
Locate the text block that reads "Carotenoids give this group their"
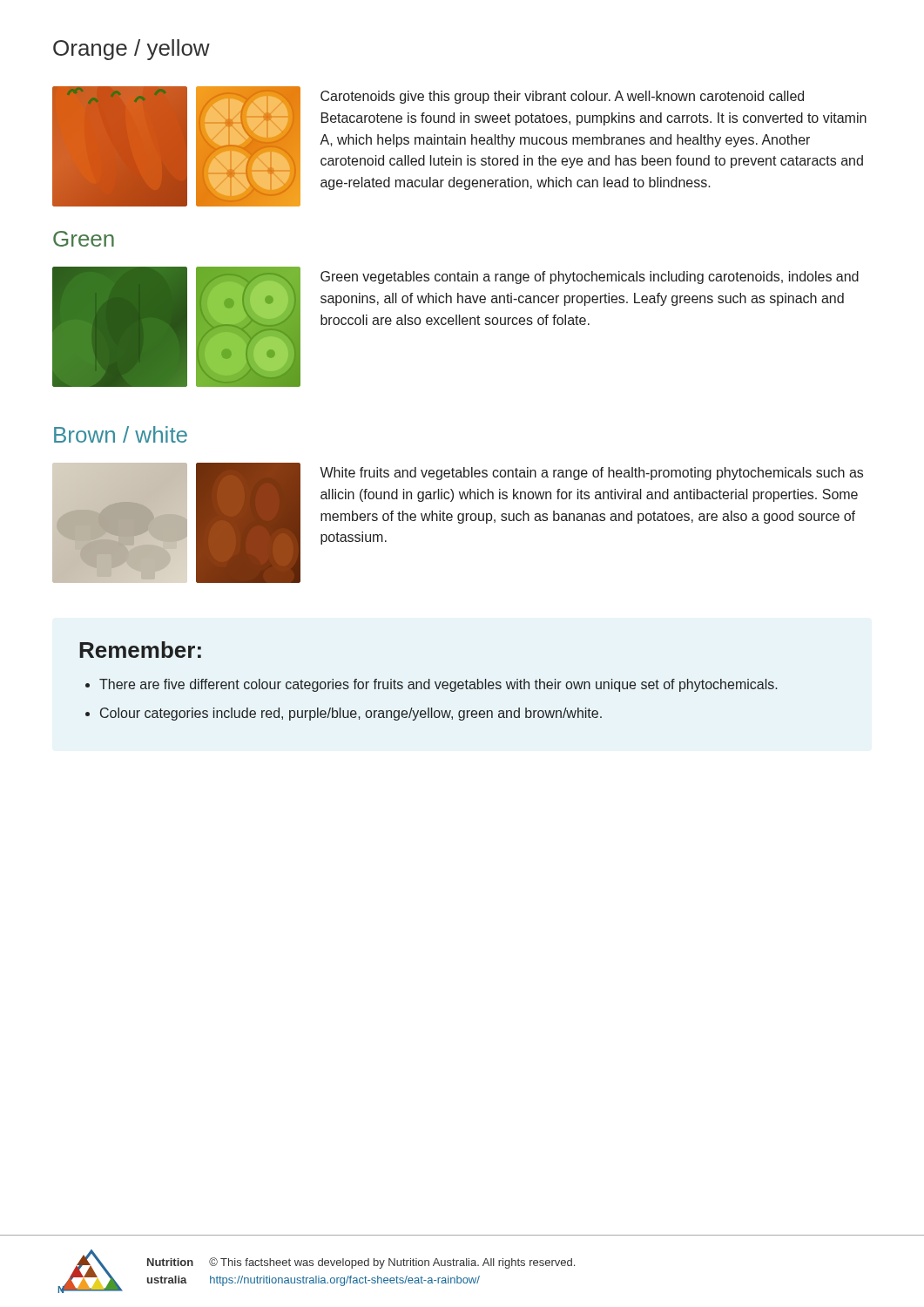(x=593, y=140)
